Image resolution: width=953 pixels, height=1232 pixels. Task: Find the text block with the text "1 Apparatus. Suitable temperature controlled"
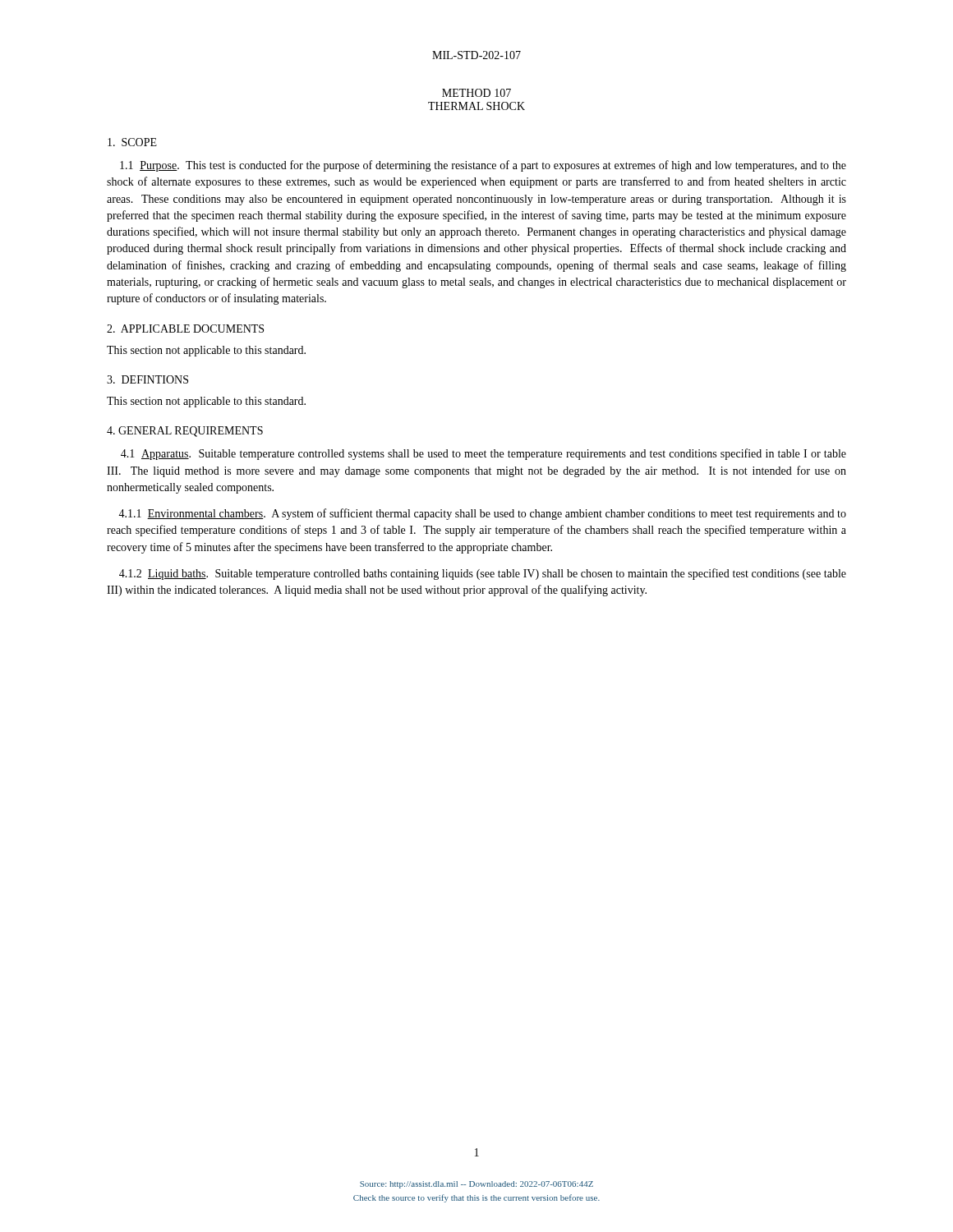pos(476,471)
